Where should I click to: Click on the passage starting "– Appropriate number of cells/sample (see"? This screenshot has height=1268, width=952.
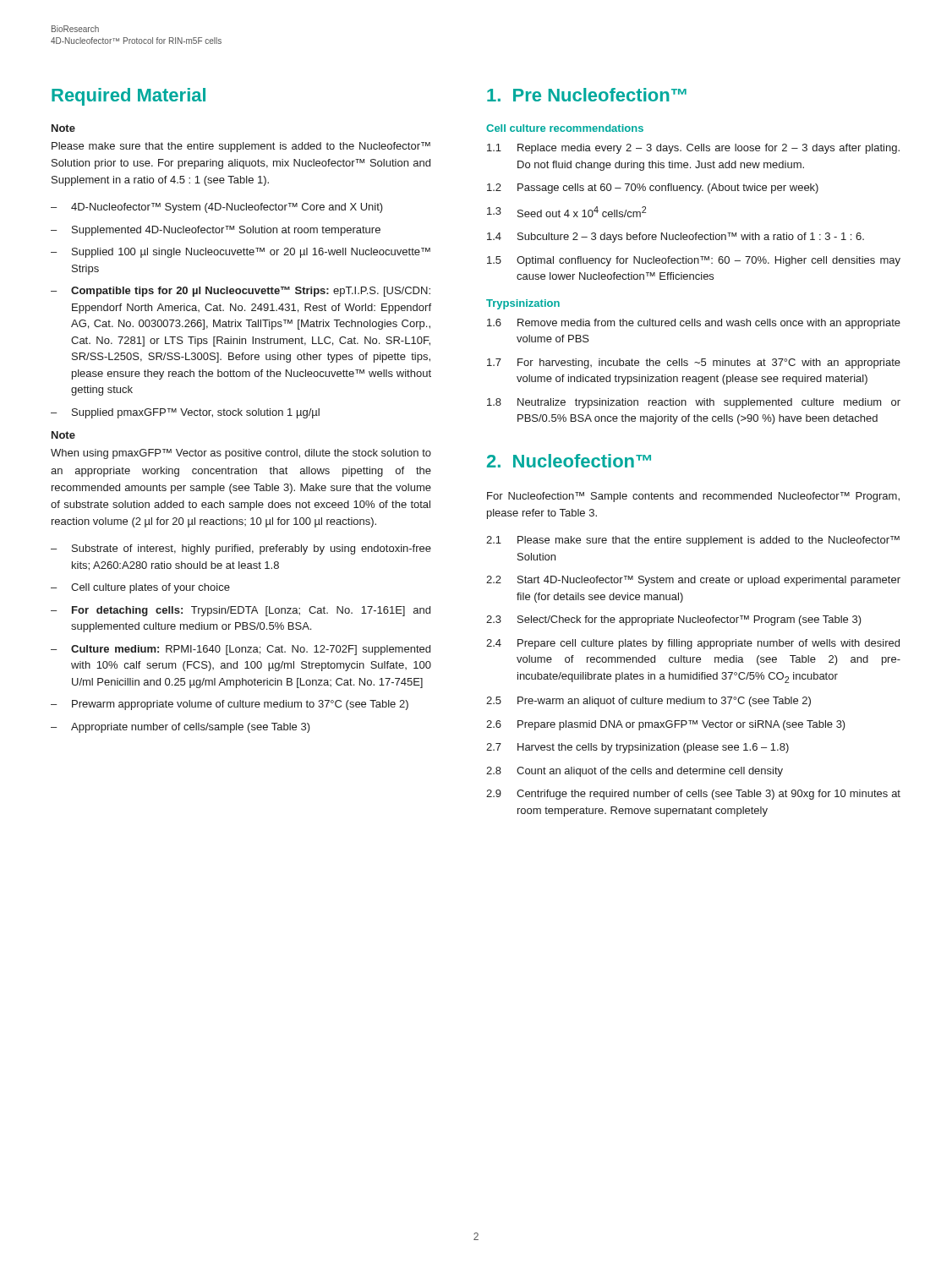pyautogui.click(x=241, y=726)
